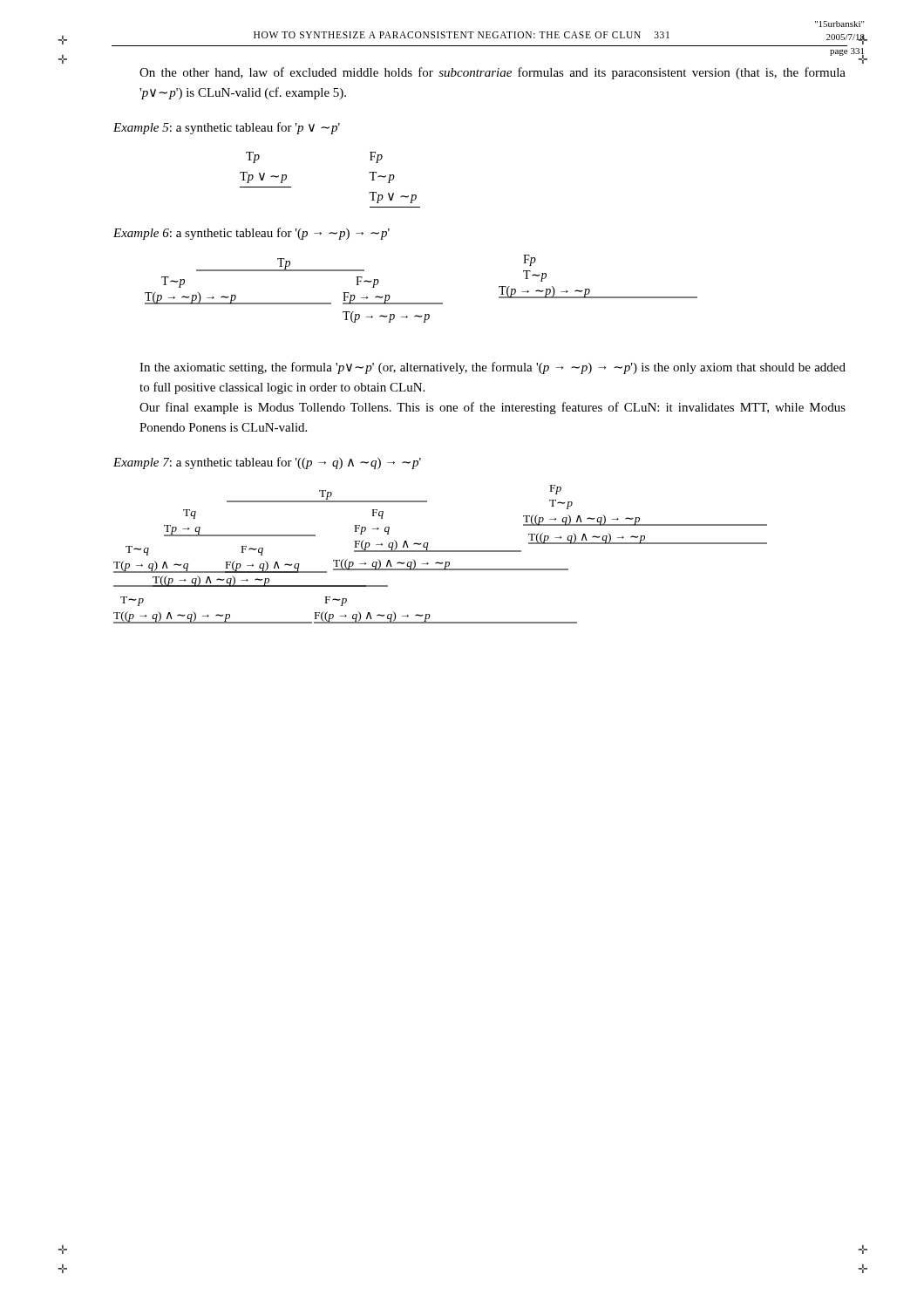The image size is (924, 1308).
Task: Find the passage starting "Example 7: a synthetic tableau for"
Action: tap(267, 458)
